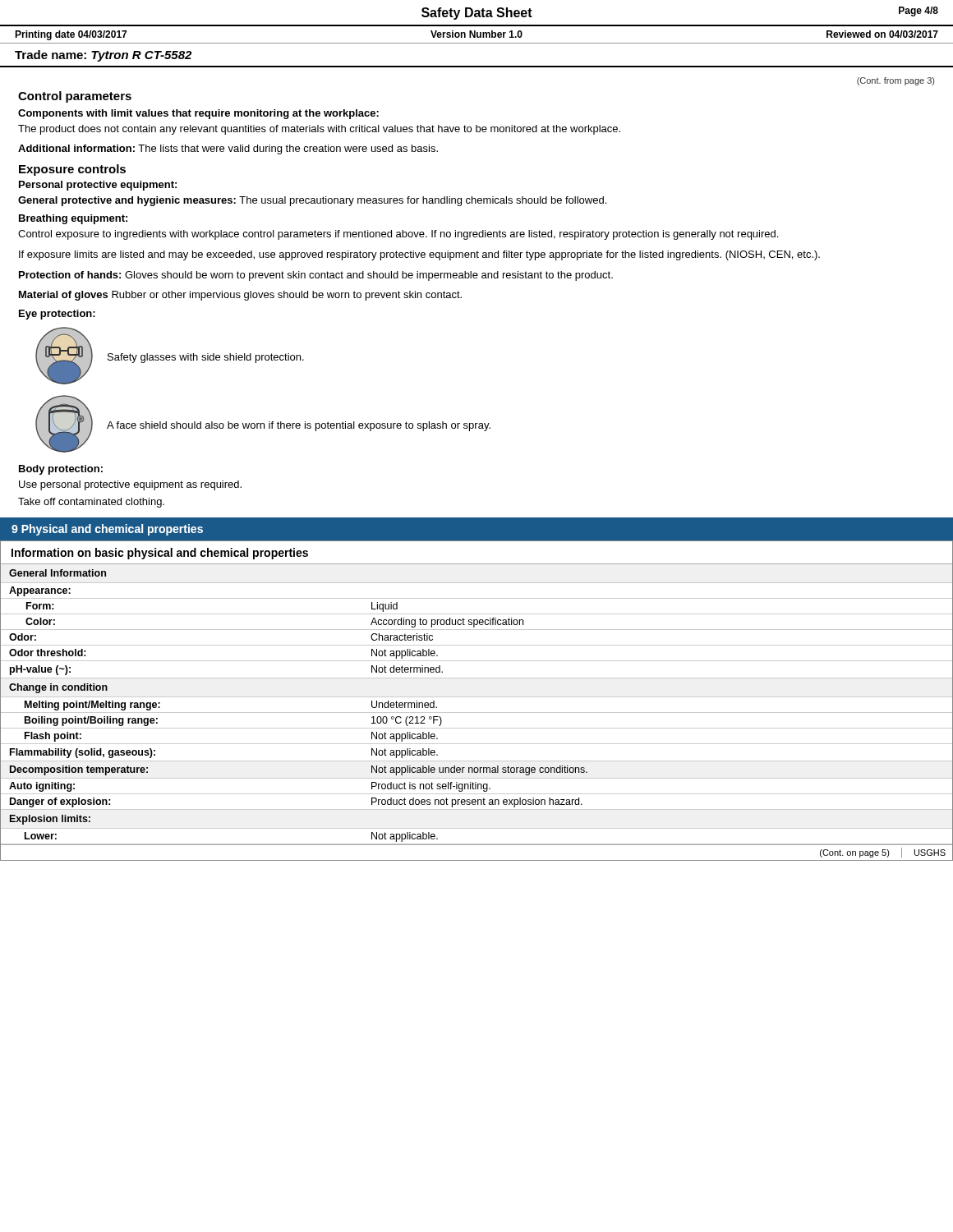Navigate to the element starting "Breathing equipment:"
953x1232 pixels.
pyautogui.click(x=73, y=218)
